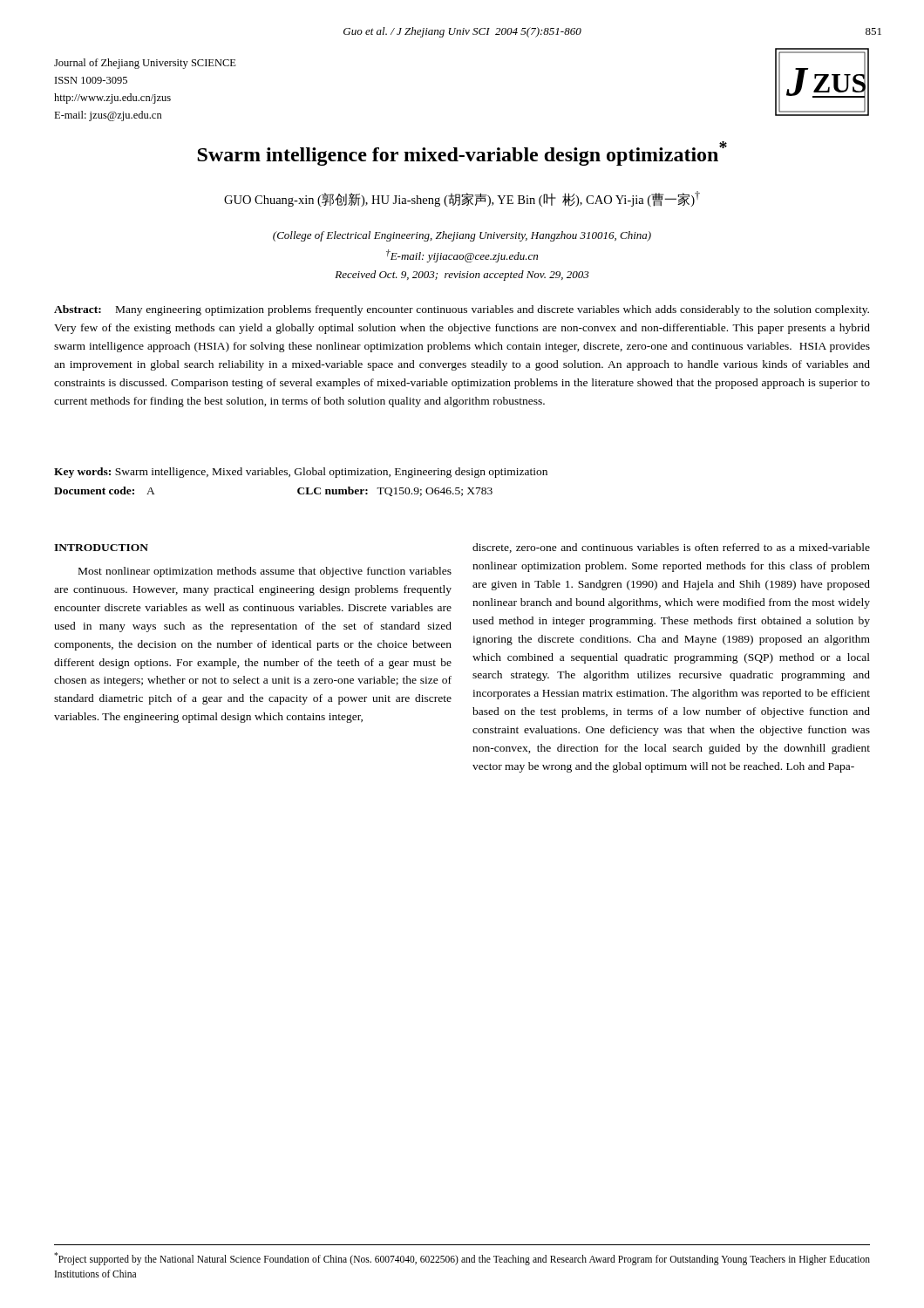
Task: Locate the block of text that opens with "(College of Electrical Engineering, Zhejiang"
Action: 462,255
